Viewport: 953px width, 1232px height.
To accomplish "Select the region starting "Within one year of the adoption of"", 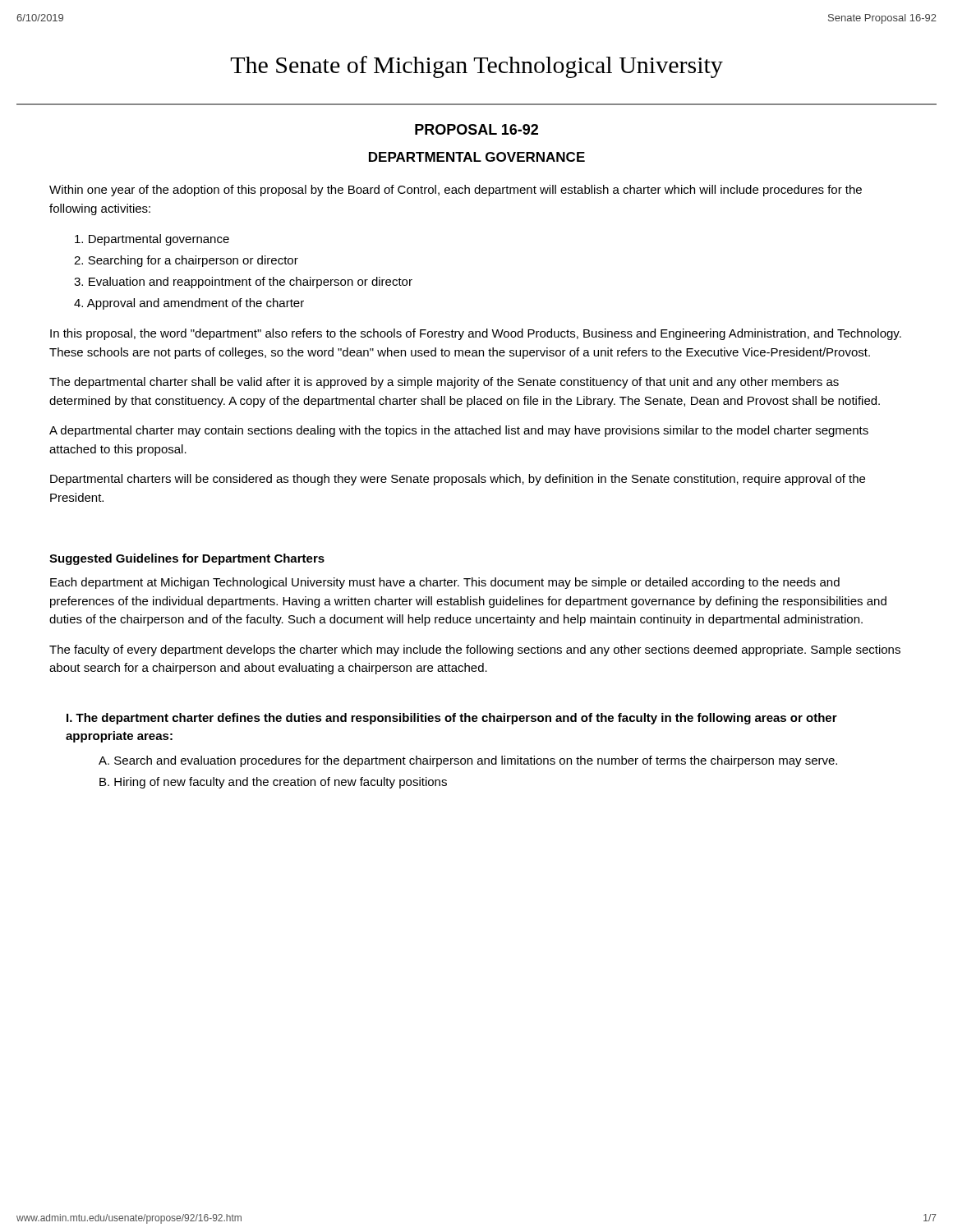I will [456, 199].
